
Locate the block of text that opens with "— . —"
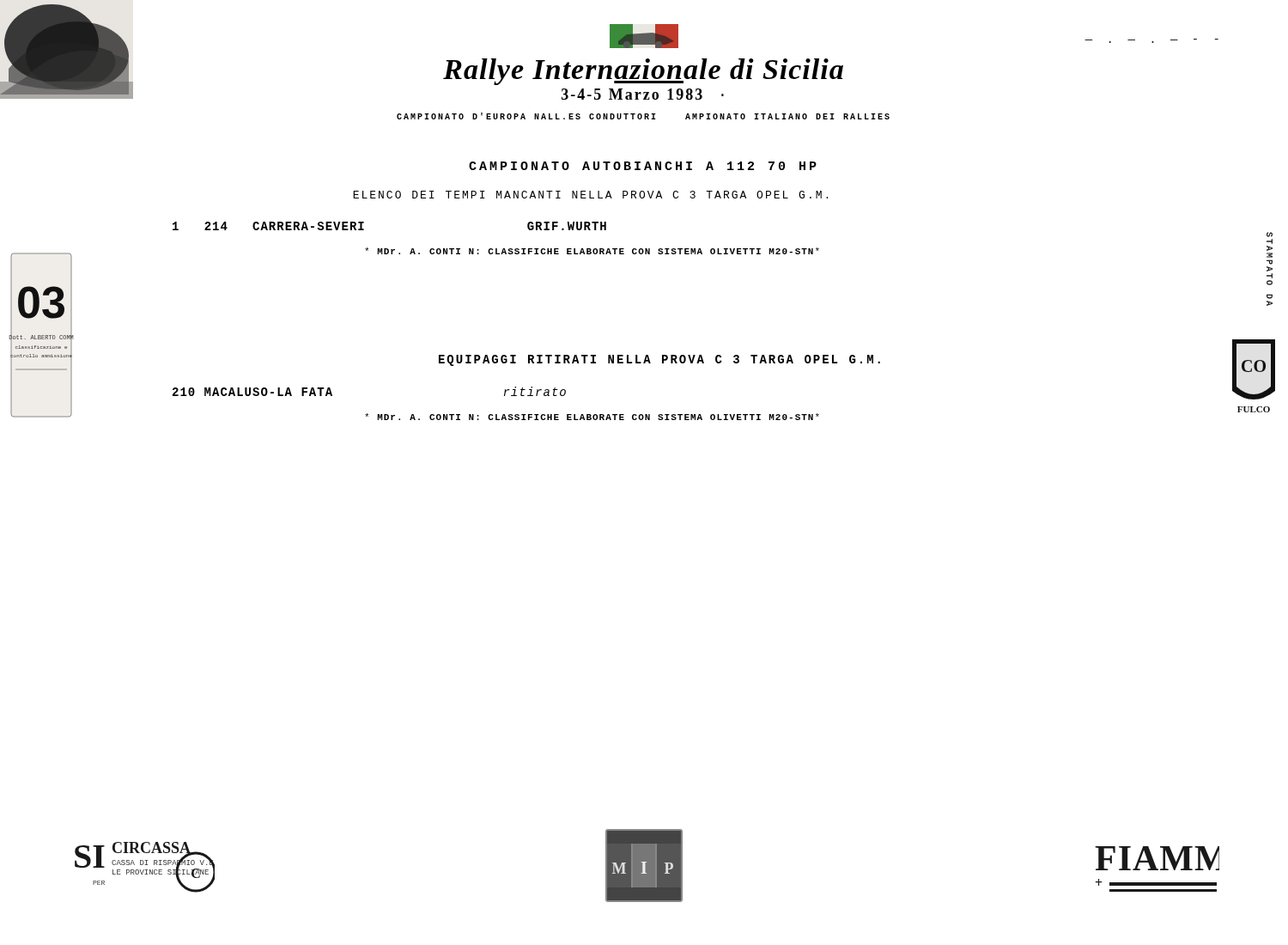1154,40
